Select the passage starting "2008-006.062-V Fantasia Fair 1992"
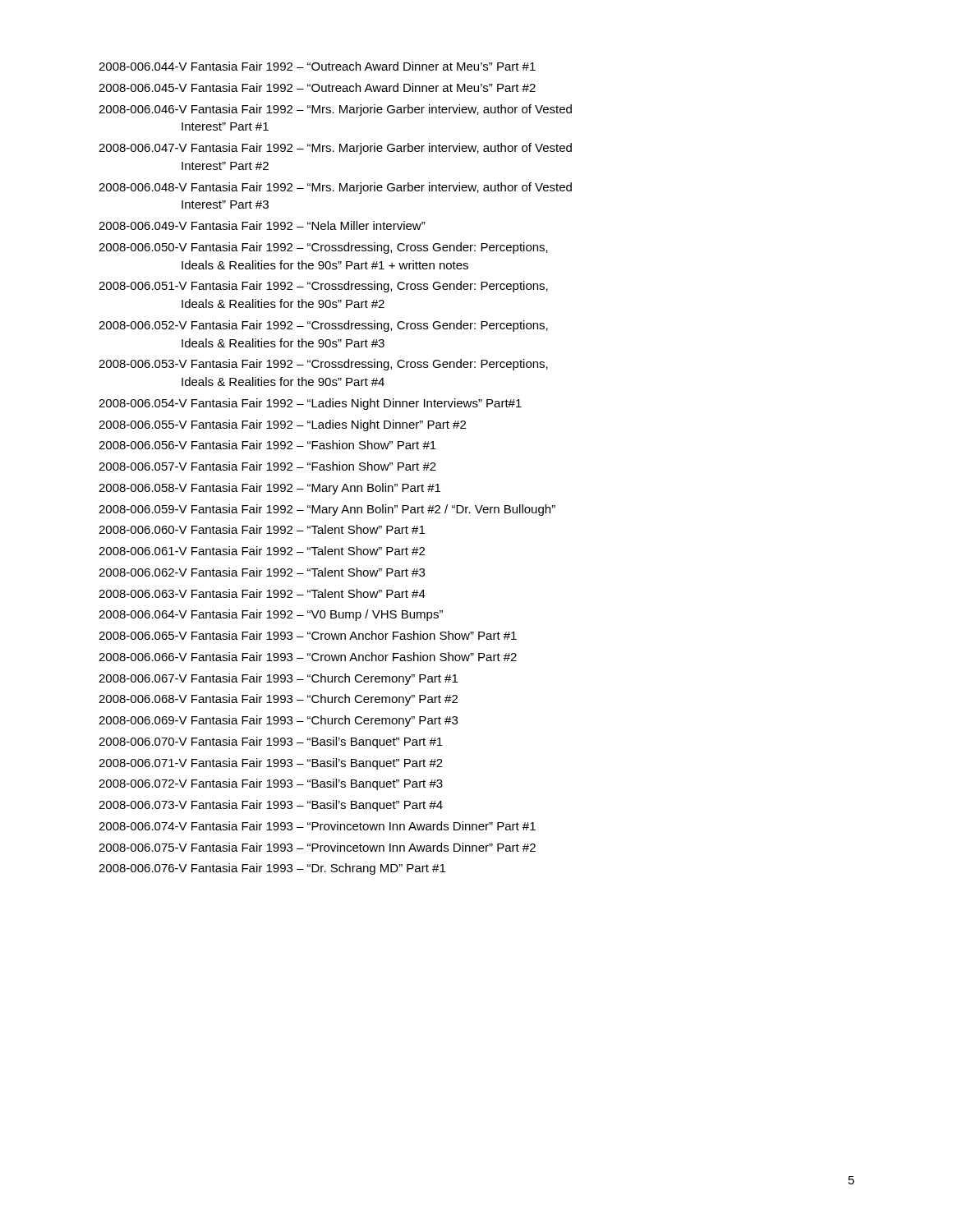 click(262, 572)
